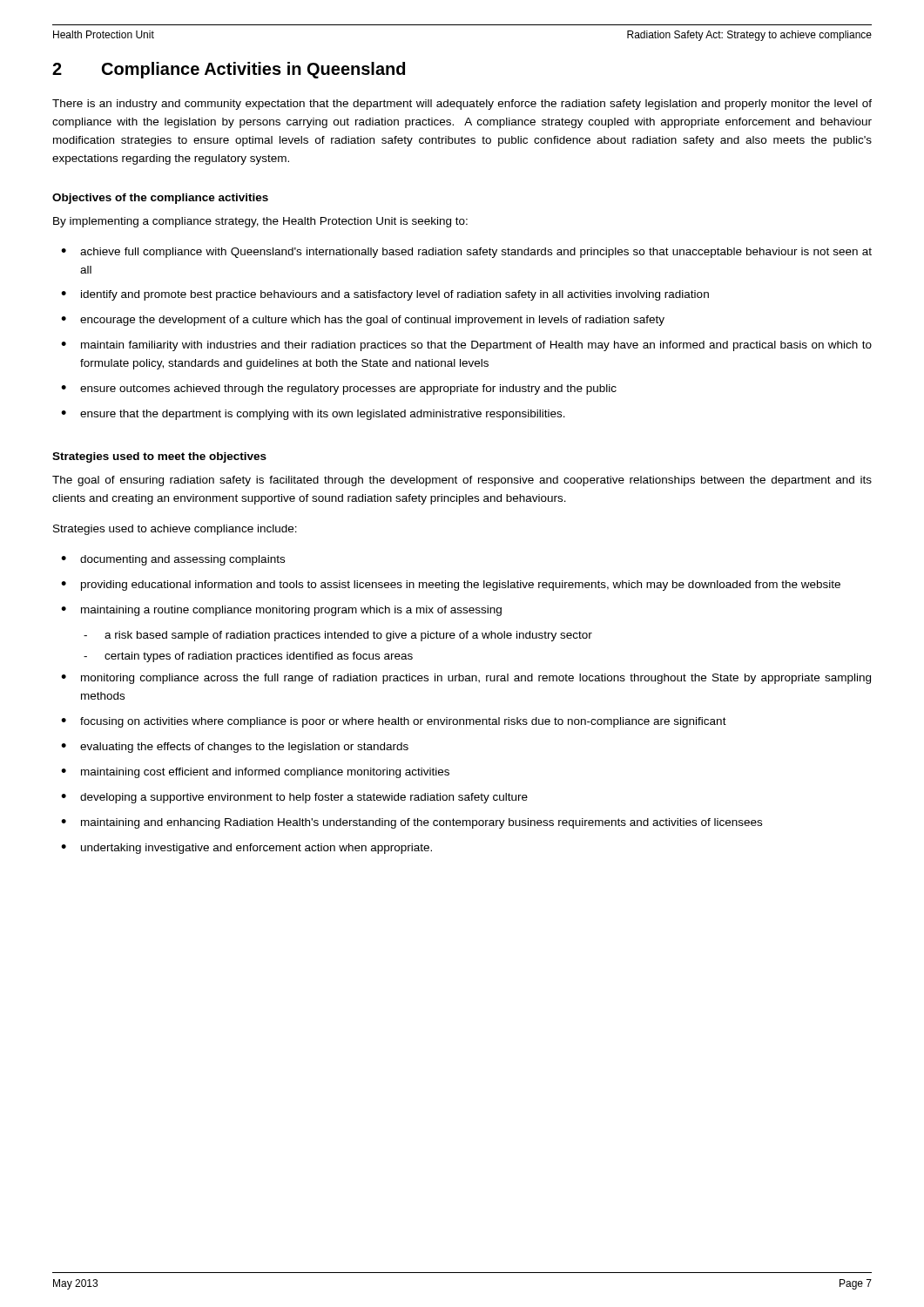924x1307 pixels.
Task: Locate the region starting "• achieve full compliance"
Action: pyautogui.click(x=466, y=261)
